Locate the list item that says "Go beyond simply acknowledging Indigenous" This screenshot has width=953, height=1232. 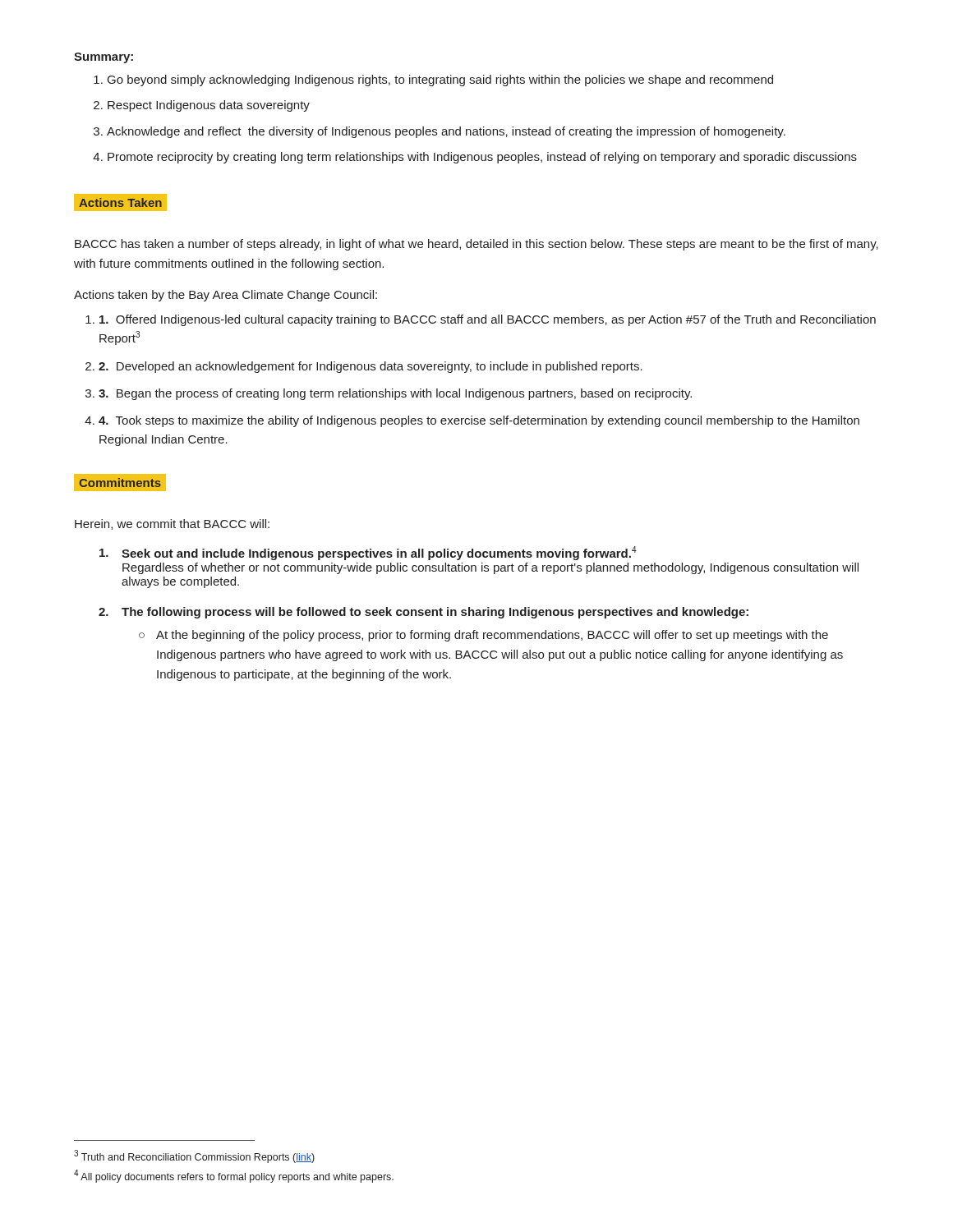493,79
